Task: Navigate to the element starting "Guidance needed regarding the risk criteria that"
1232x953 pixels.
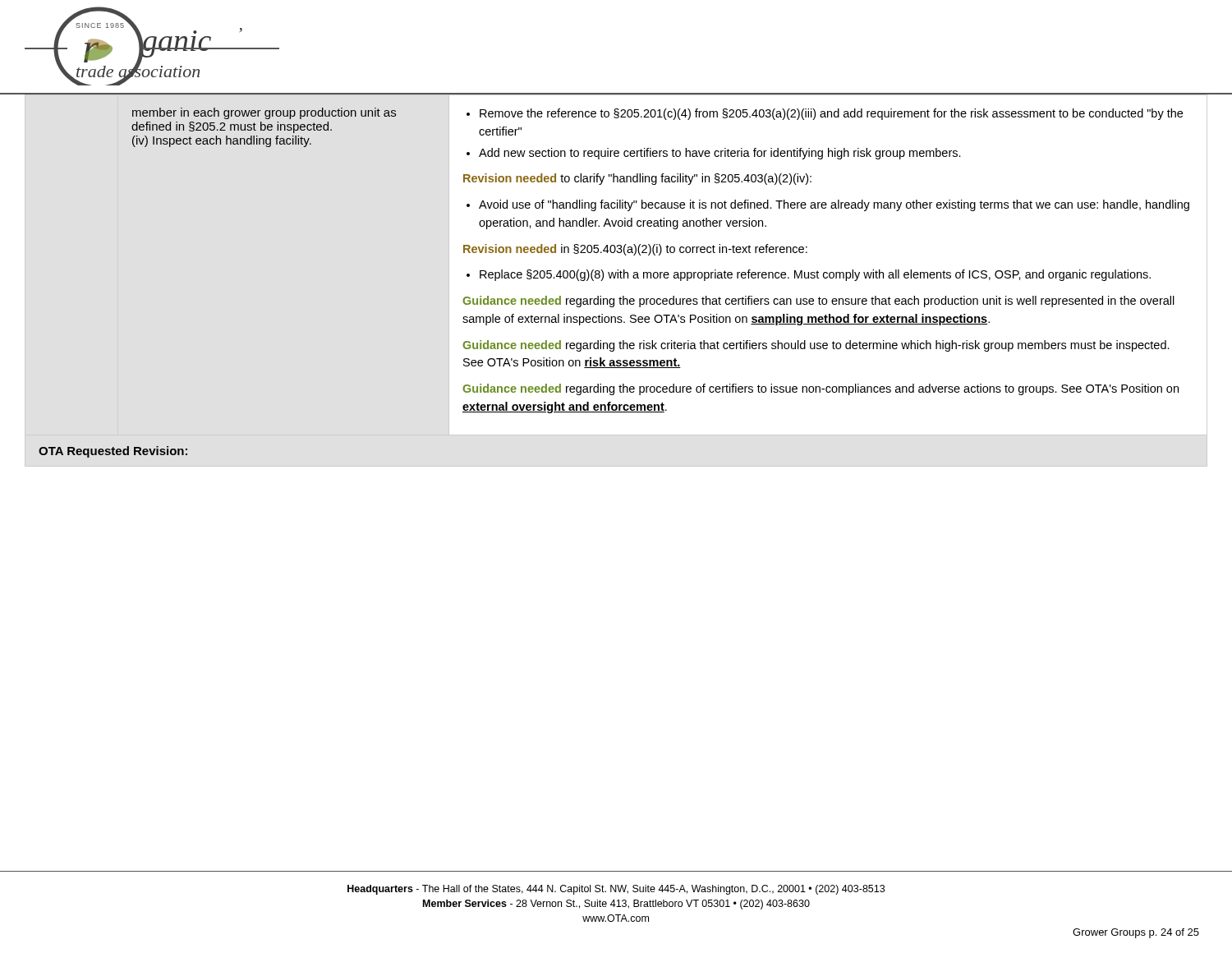Action: pyautogui.click(x=816, y=354)
